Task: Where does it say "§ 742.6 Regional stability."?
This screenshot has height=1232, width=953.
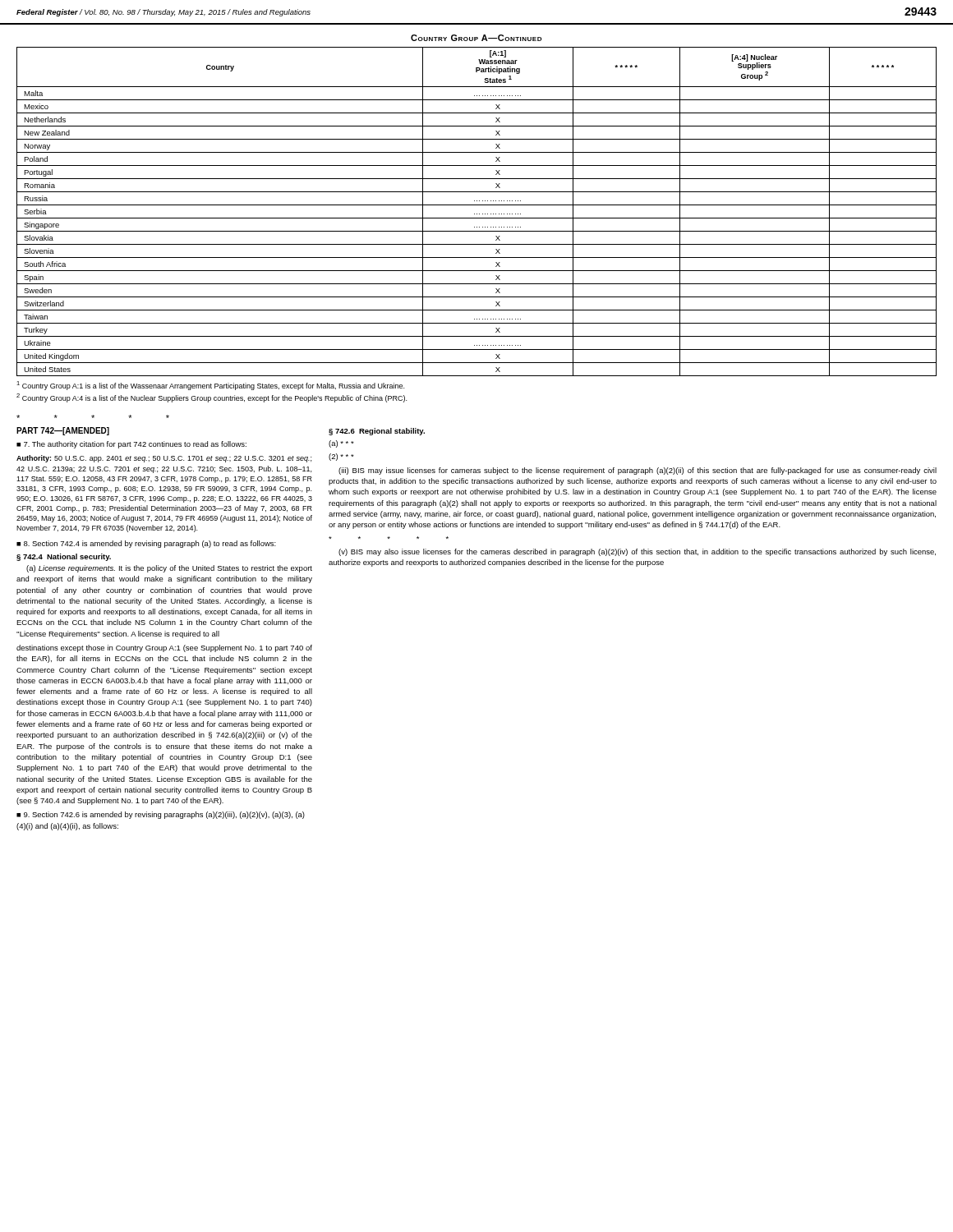Action: click(x=377, y=431)
